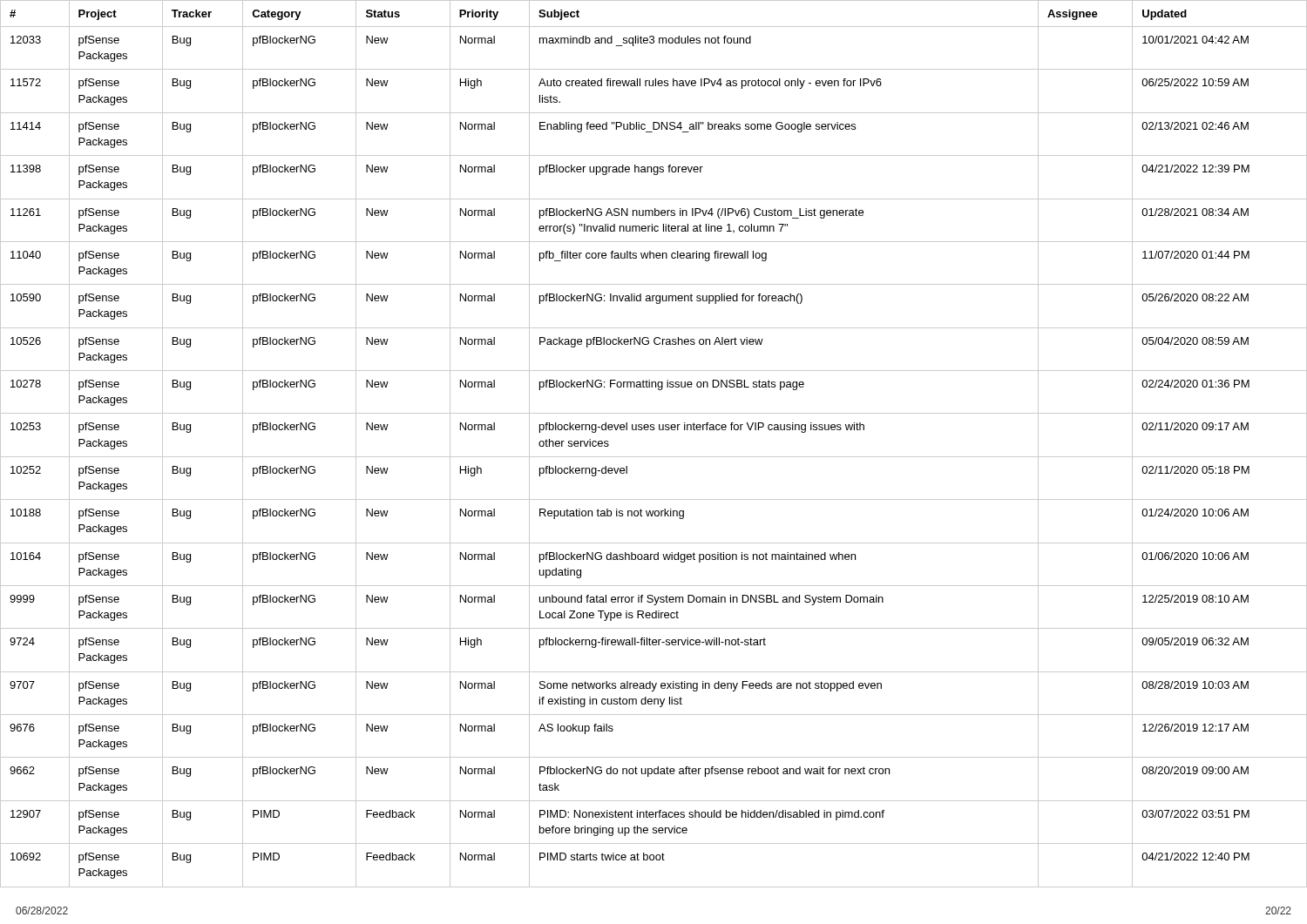Viewport: 1307px width, 924px height.
Task: Find the table that mentions "10/01/2021 04:42 AM"
Action: pos(654,443)
